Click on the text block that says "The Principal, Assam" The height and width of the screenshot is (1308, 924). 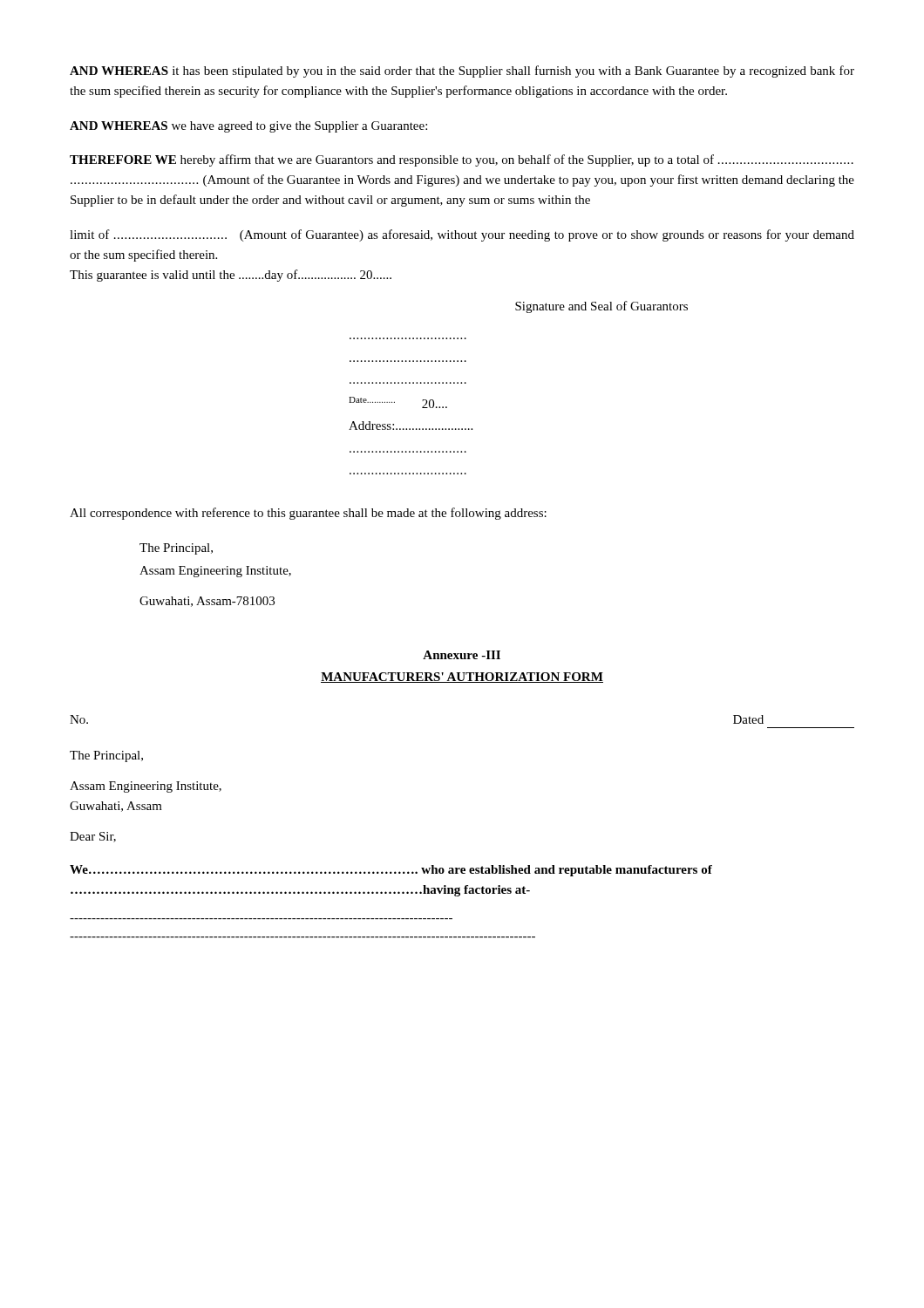176,549
